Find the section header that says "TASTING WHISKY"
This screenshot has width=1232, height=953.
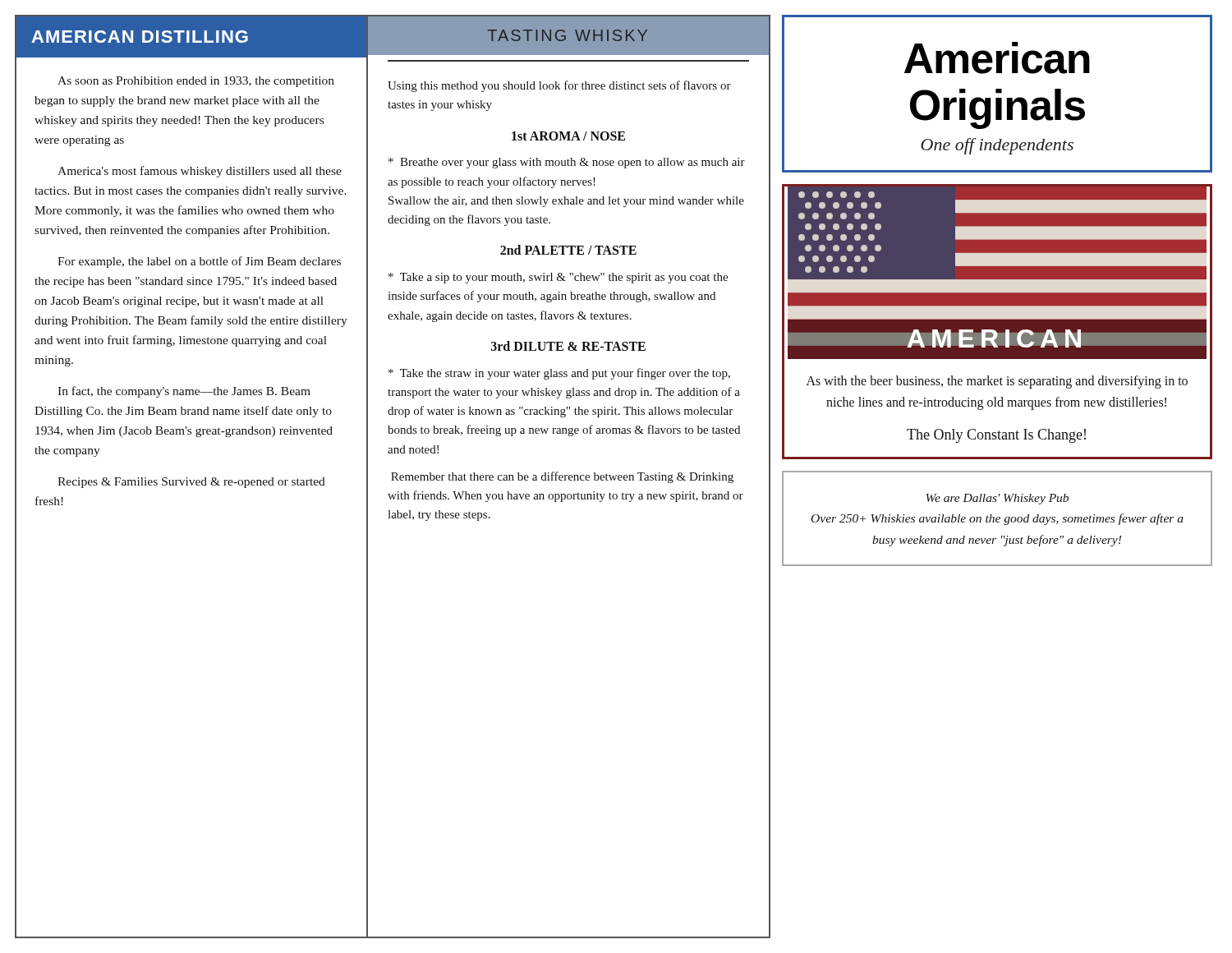[x=568, y=35]
